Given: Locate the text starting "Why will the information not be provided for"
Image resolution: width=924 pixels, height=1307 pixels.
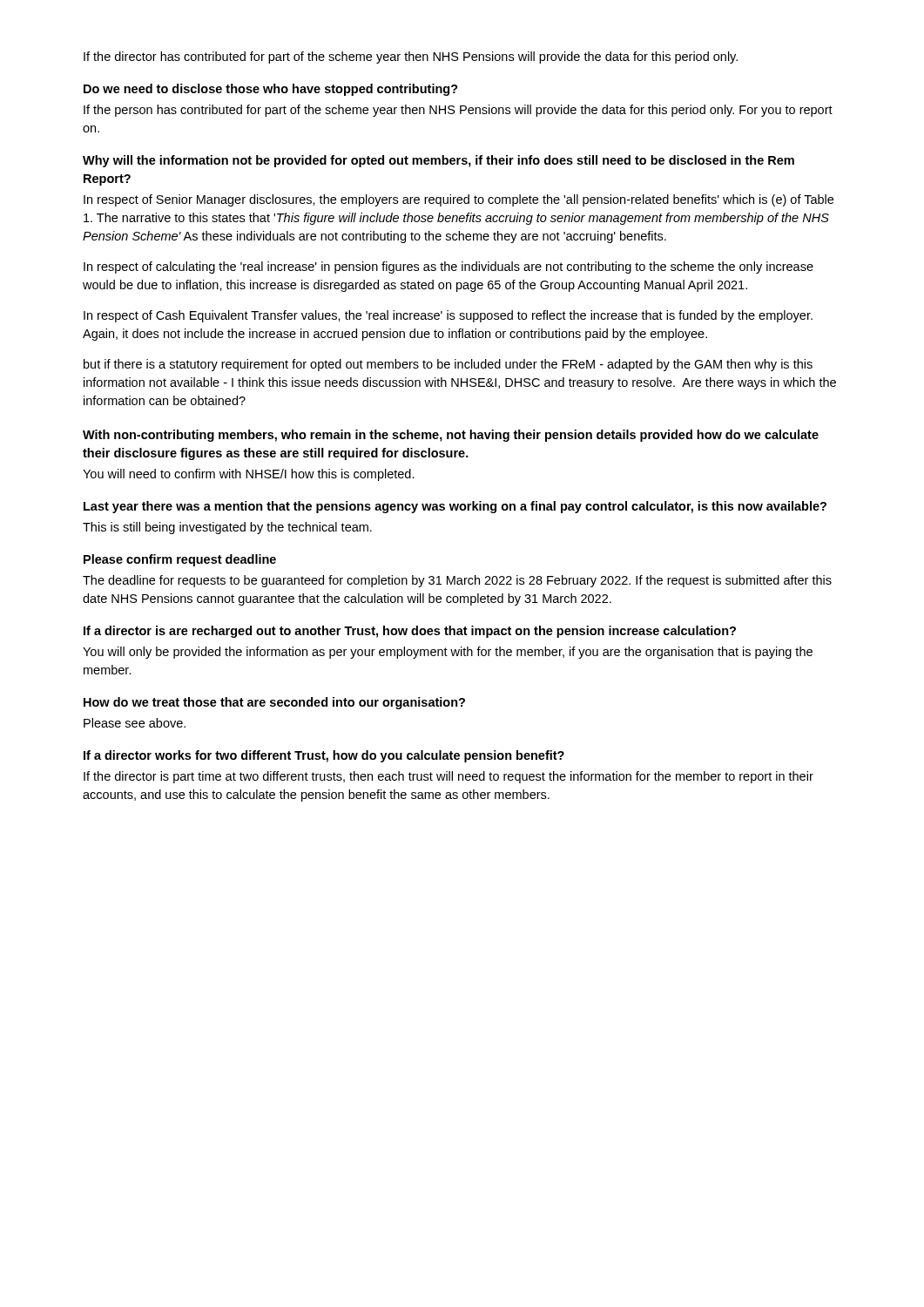Looking at the screenshot, I should click(x=439, y=170).
